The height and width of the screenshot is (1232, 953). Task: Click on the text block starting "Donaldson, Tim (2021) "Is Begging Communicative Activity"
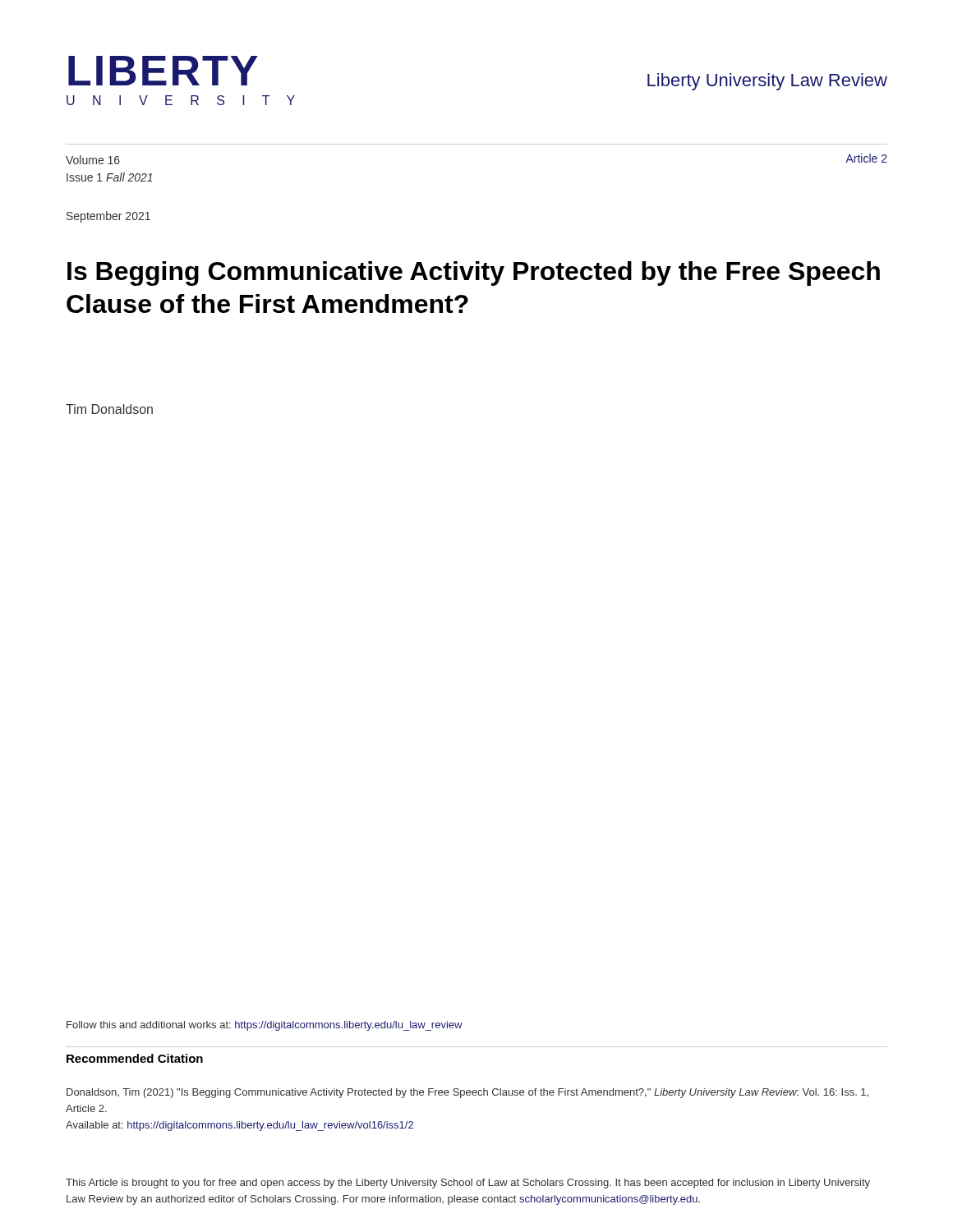[x=467, y=1093]
